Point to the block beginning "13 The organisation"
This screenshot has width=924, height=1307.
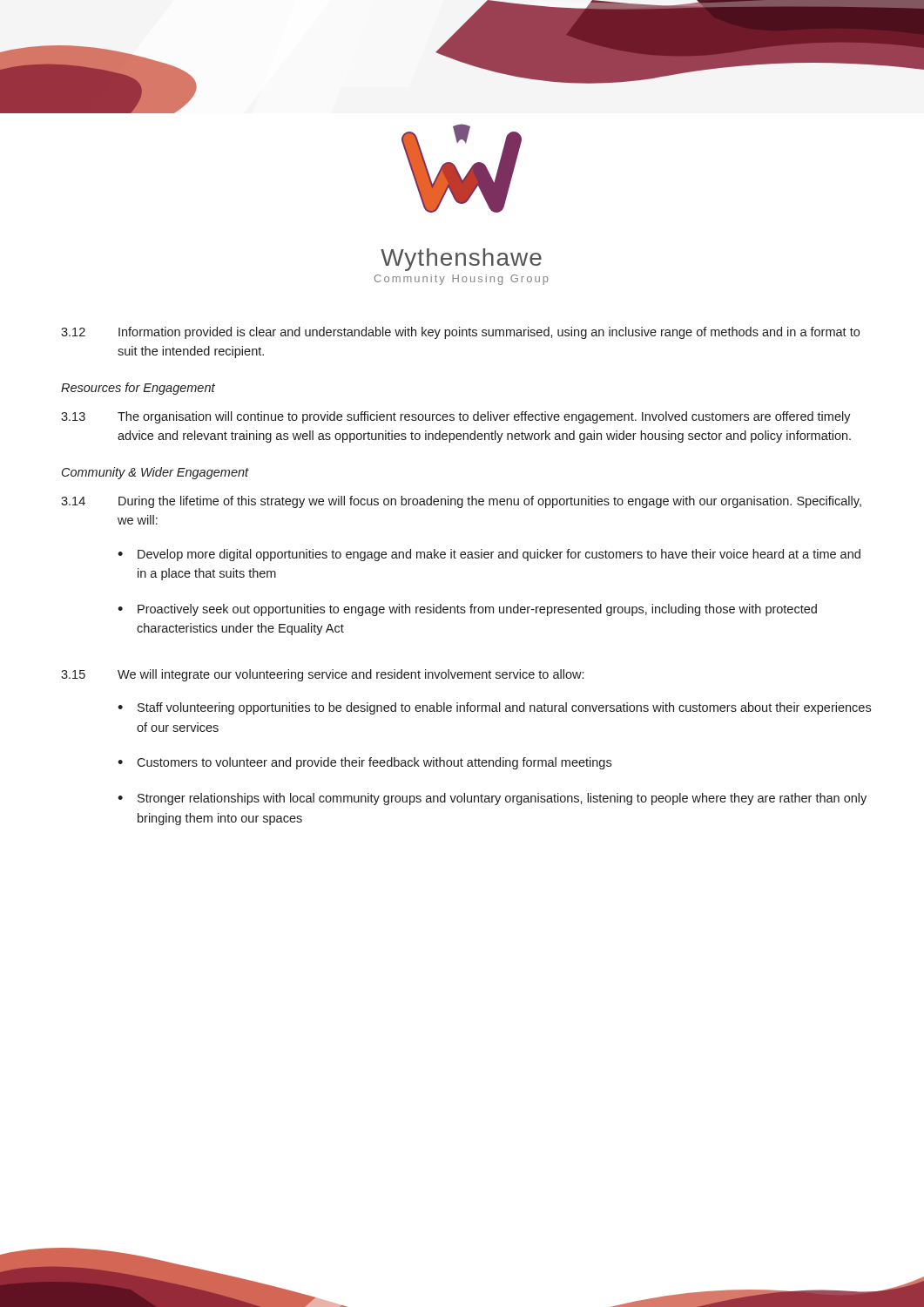coord(466,426)
